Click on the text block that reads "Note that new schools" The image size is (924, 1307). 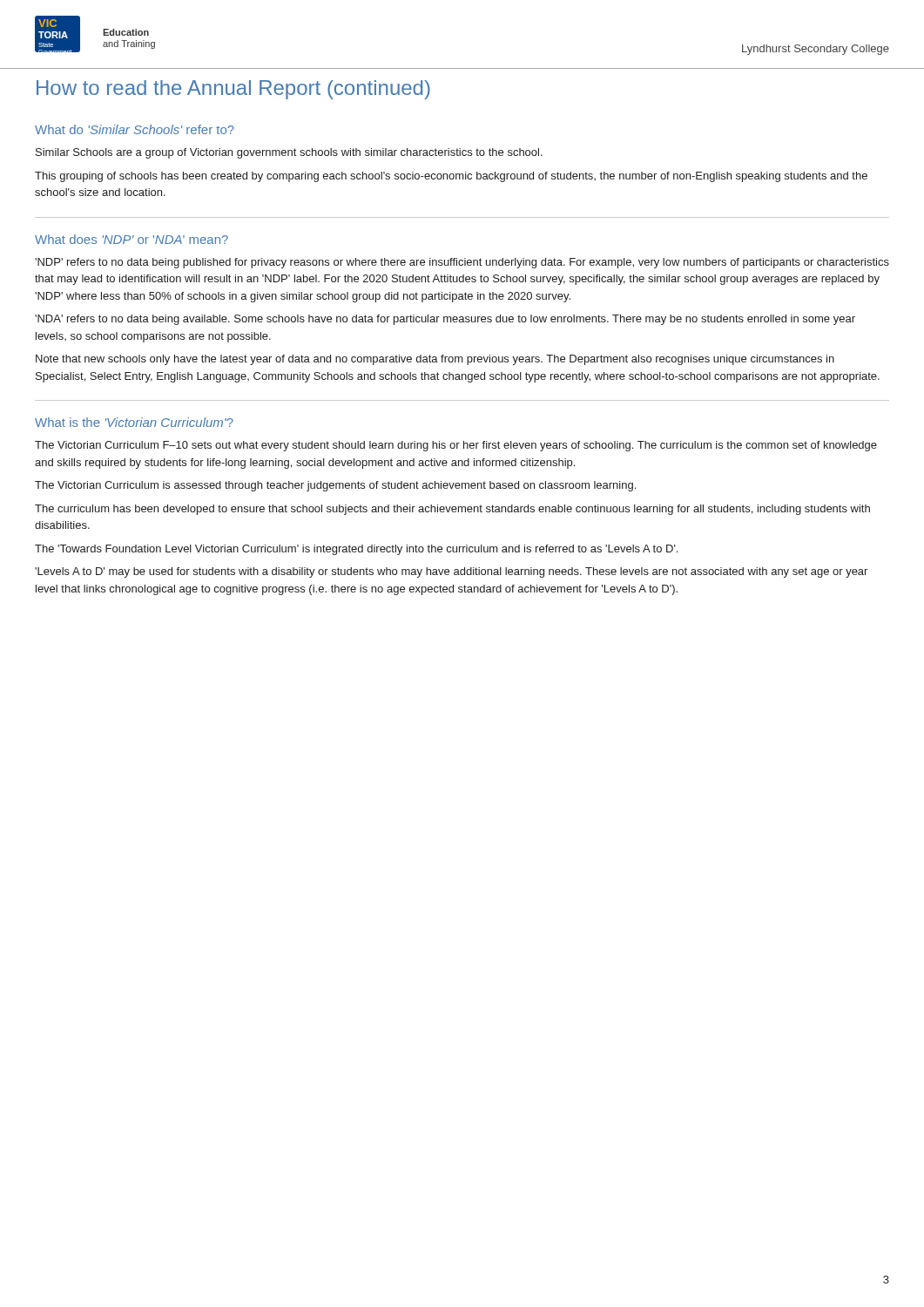point(458,367)
